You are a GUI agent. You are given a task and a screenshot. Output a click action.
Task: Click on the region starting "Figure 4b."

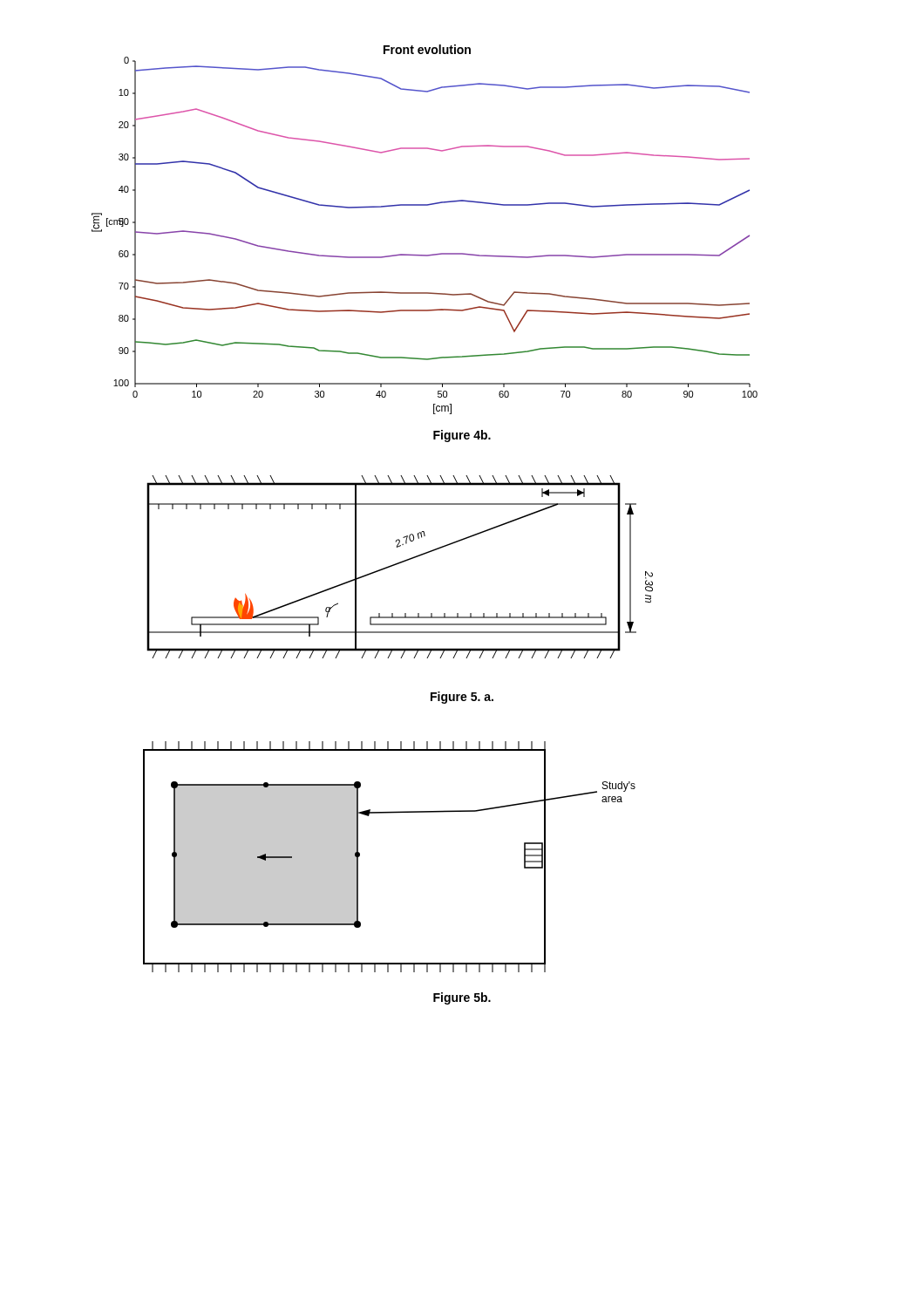point(462,435)
